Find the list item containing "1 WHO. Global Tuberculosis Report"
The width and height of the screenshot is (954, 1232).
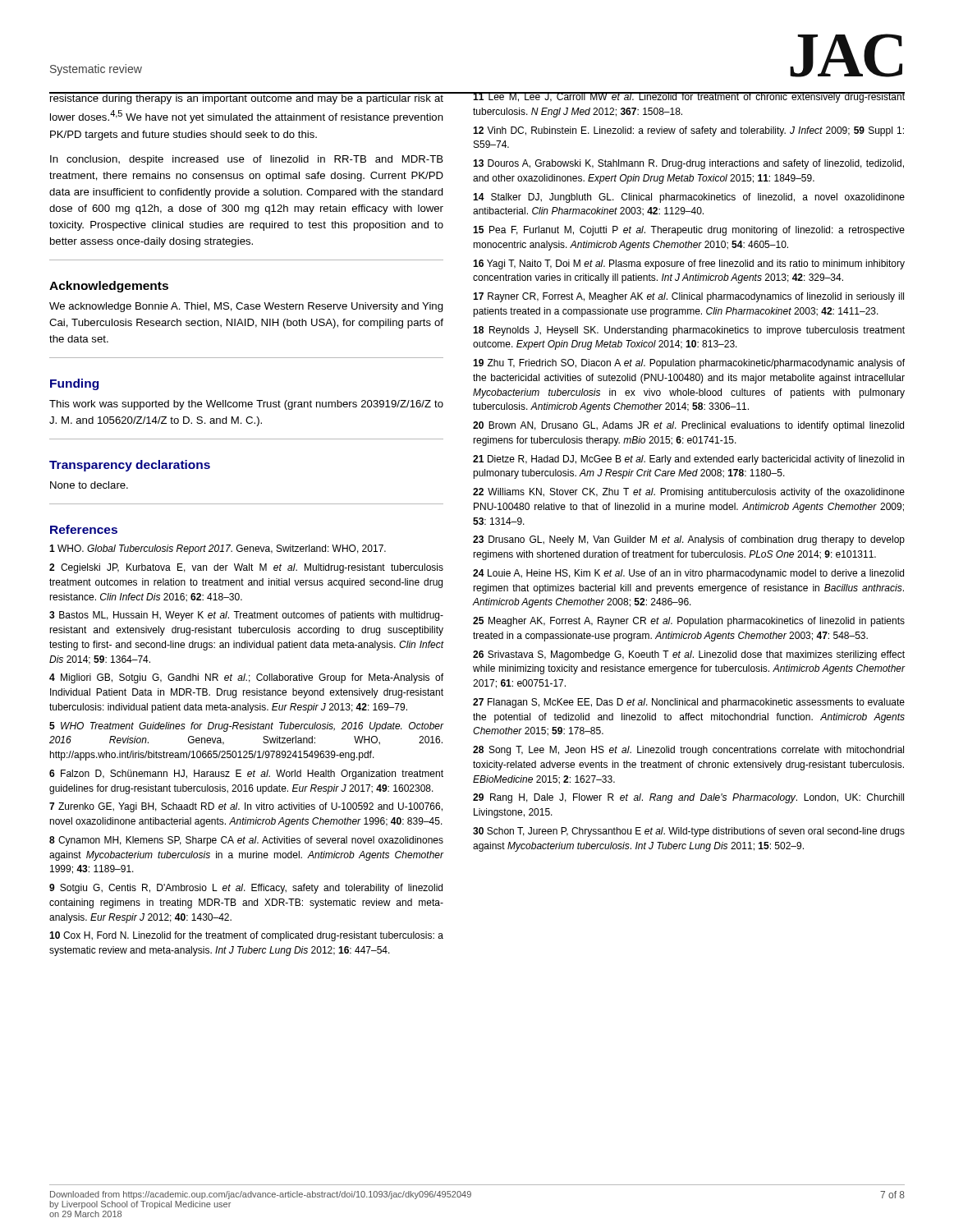coord(218,549)
